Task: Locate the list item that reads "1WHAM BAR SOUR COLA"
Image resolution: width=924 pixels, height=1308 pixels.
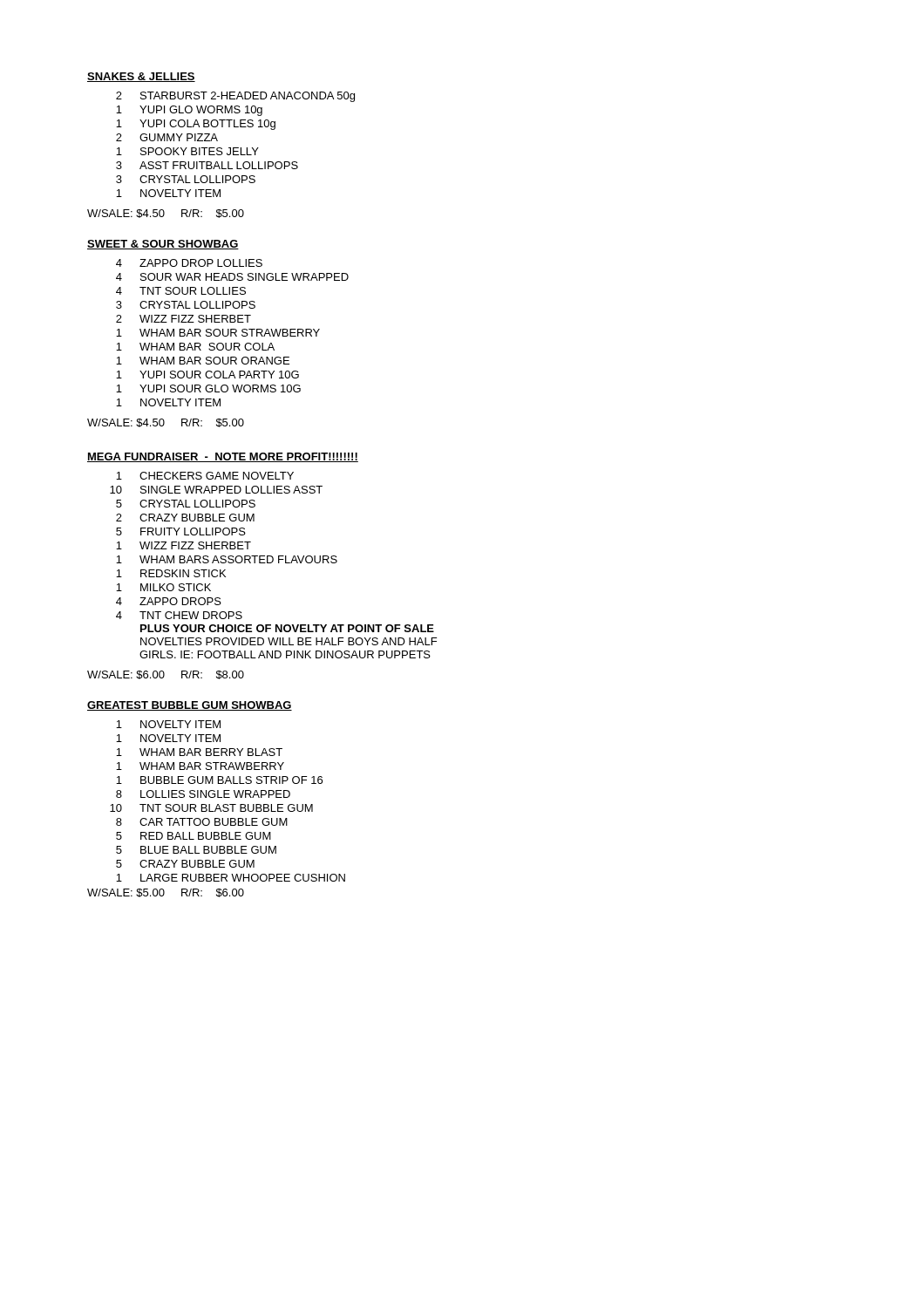Action: coord(195,347)
